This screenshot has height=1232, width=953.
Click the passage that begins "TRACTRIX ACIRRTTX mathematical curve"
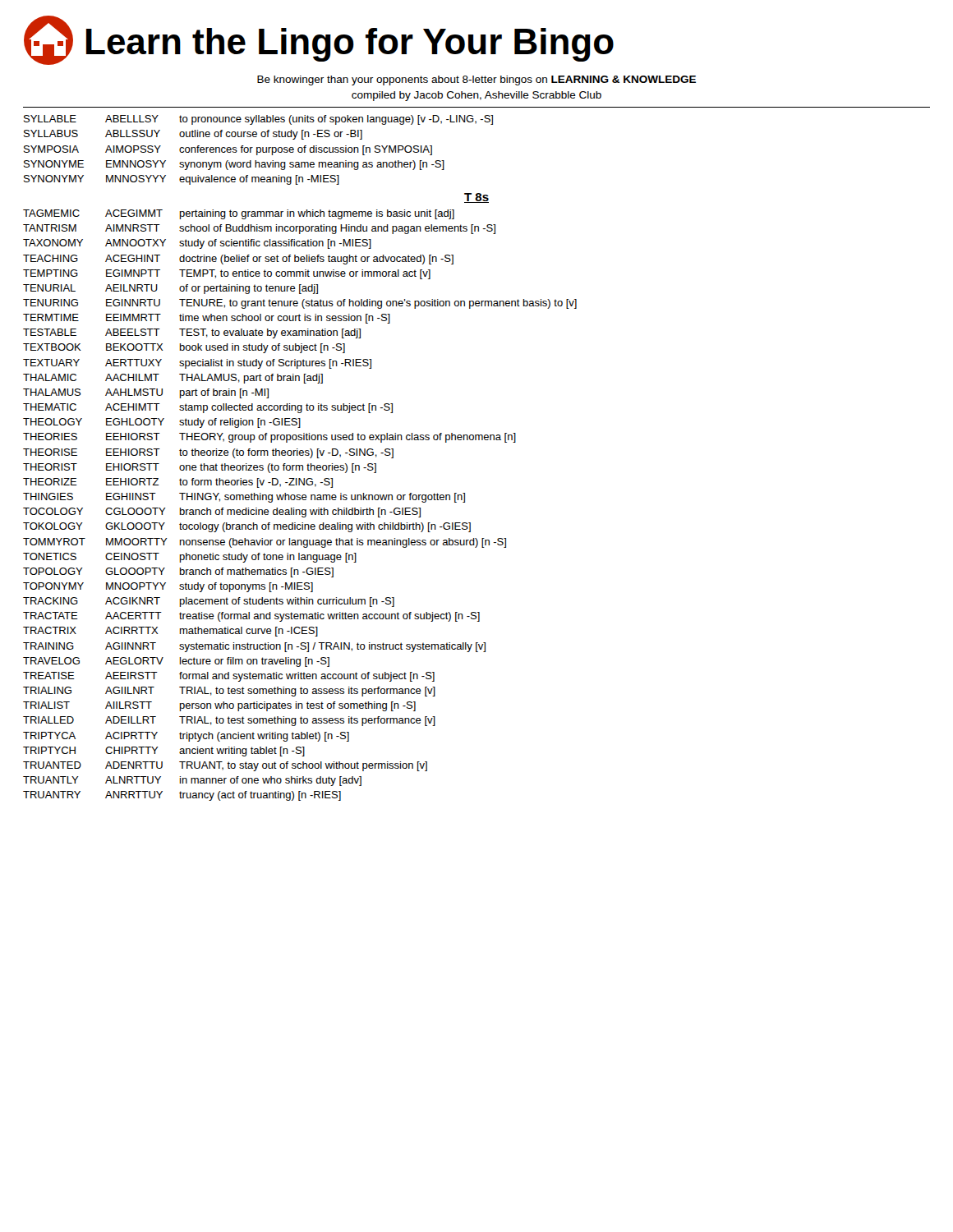pyautogui.click(x=476, y=631)
